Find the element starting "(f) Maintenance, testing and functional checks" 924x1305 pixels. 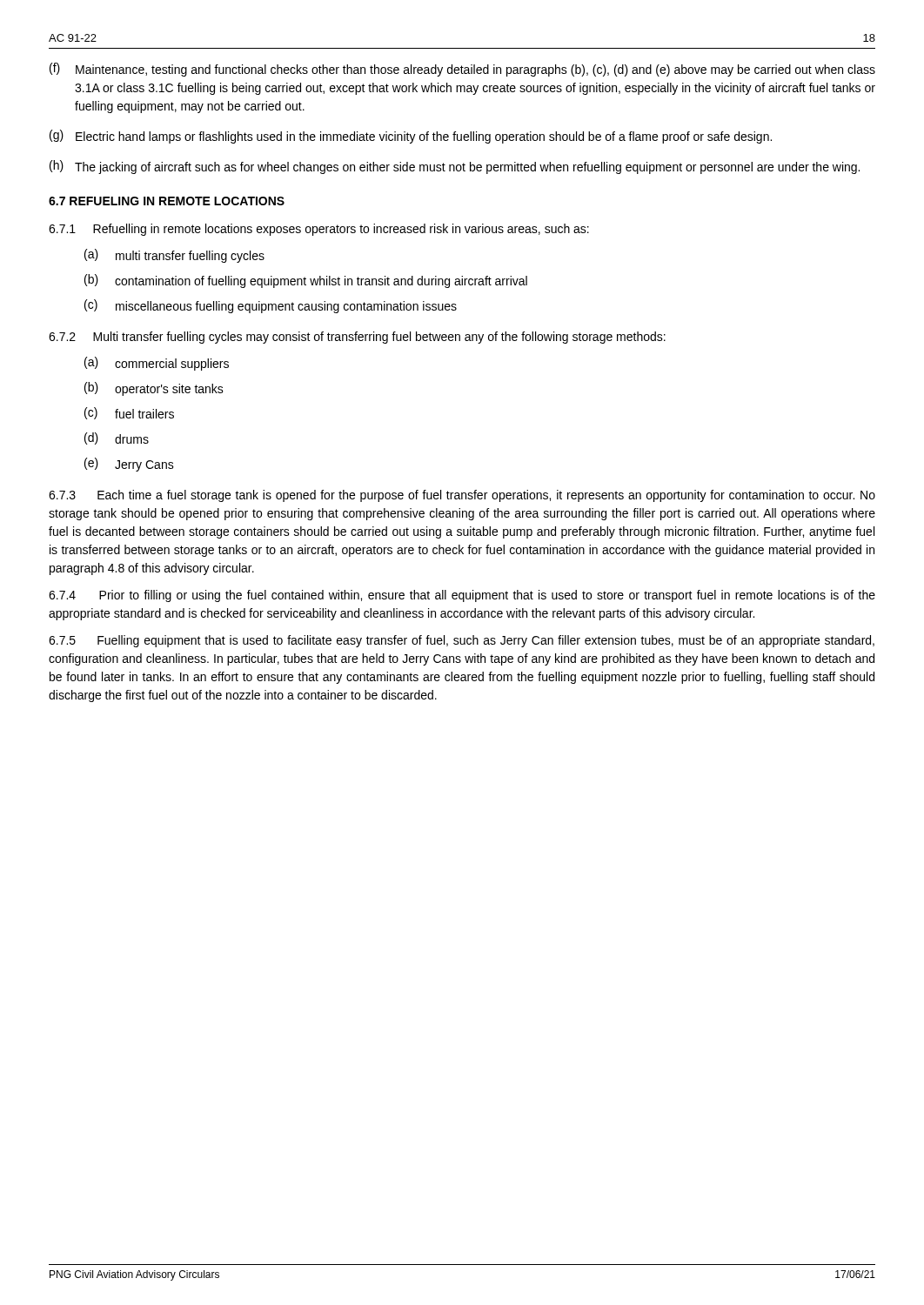[x=462, y=88]
